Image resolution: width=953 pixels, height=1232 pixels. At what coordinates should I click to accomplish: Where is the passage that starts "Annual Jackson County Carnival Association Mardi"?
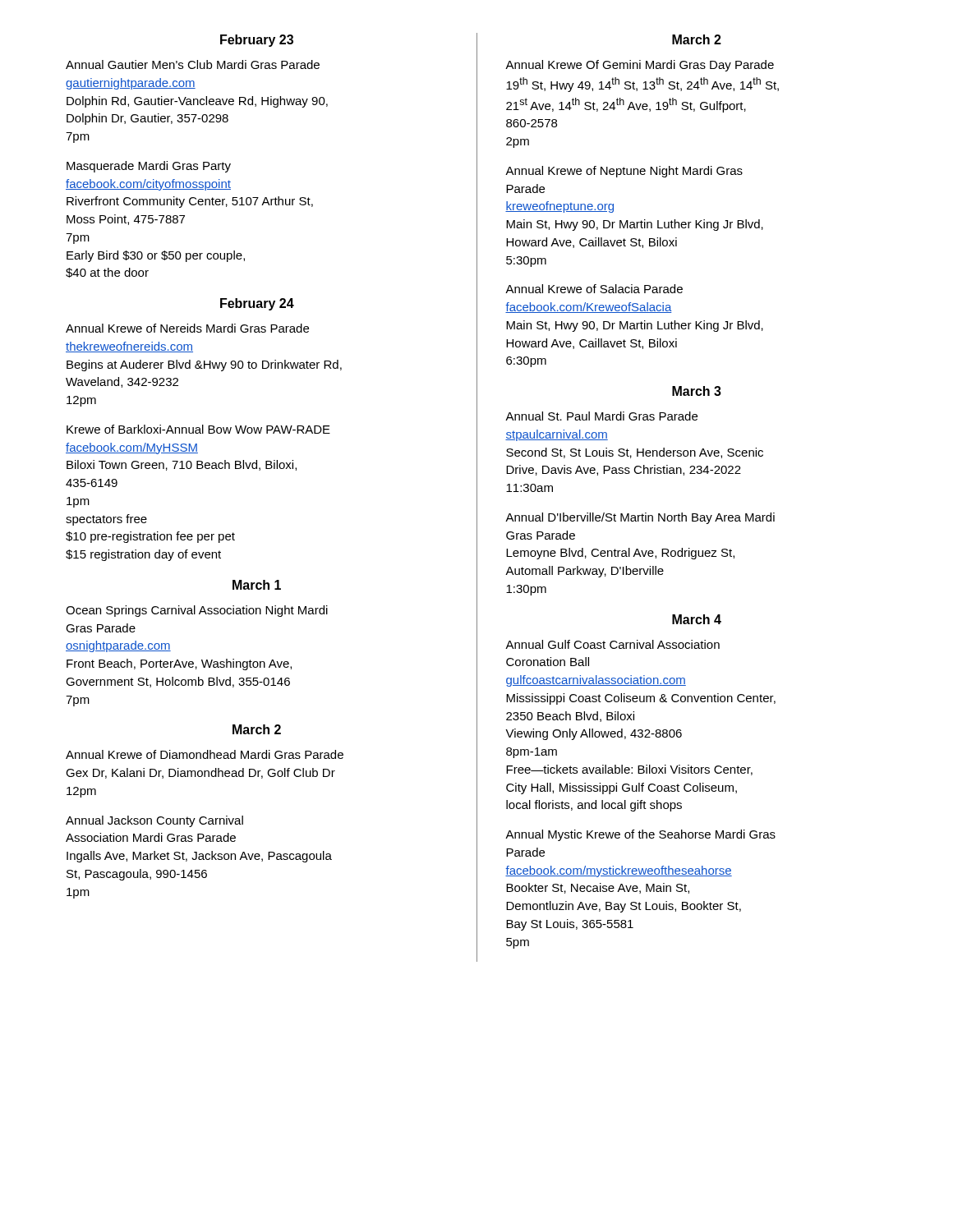(x=257, y=856)
